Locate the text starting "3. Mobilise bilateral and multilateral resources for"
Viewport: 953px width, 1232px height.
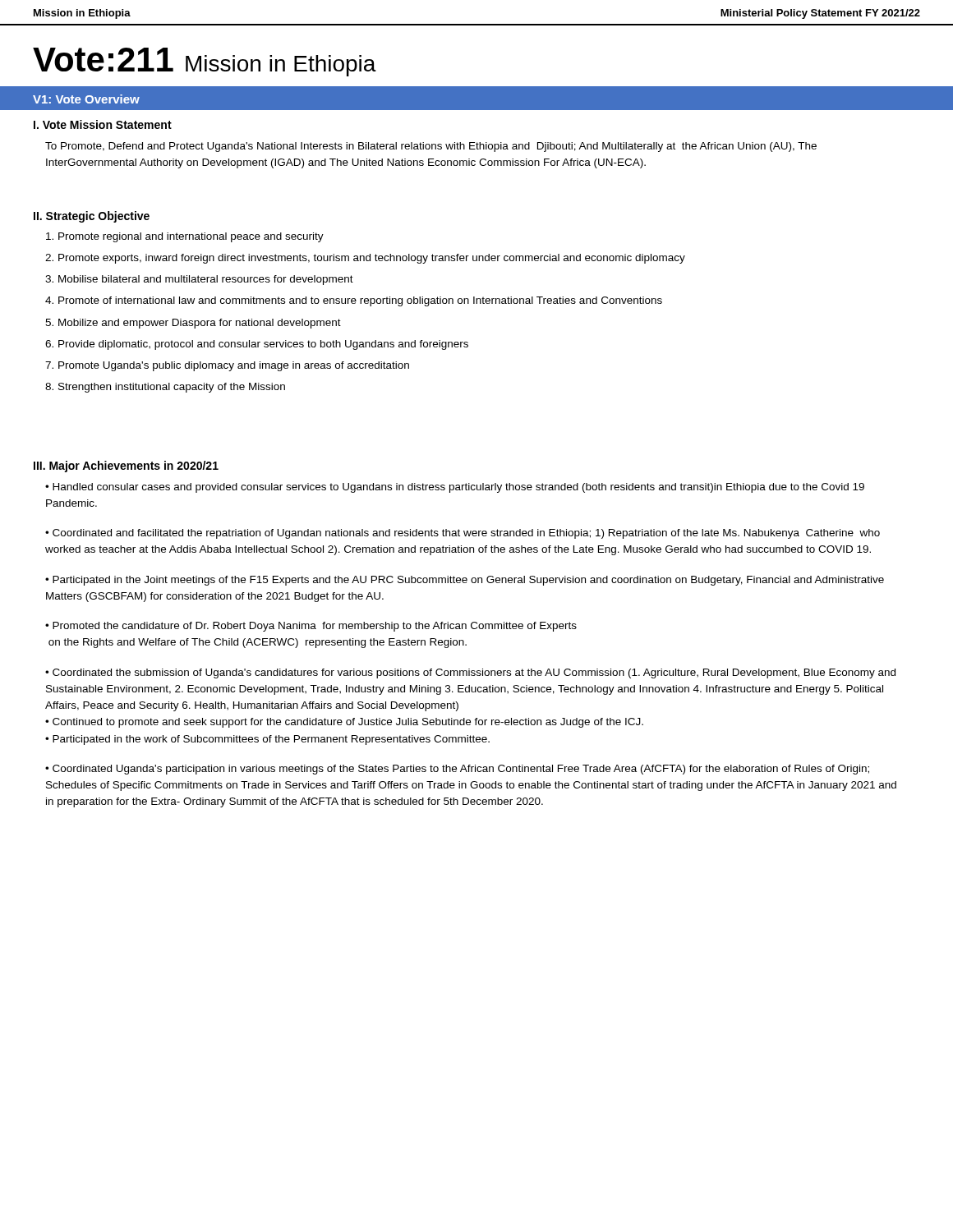click(x=199, y=279)
